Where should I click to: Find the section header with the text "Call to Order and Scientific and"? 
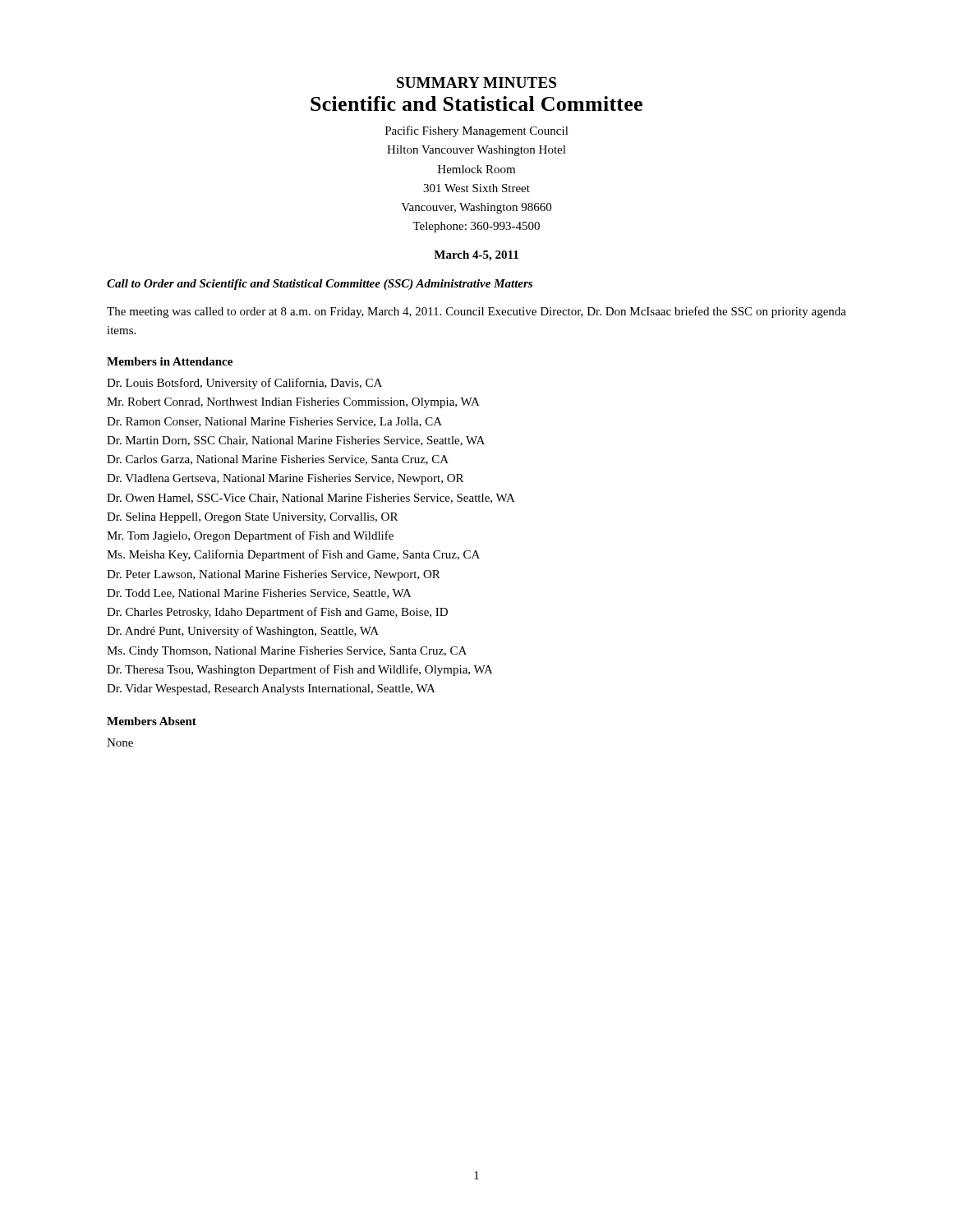tap(320, 283)
